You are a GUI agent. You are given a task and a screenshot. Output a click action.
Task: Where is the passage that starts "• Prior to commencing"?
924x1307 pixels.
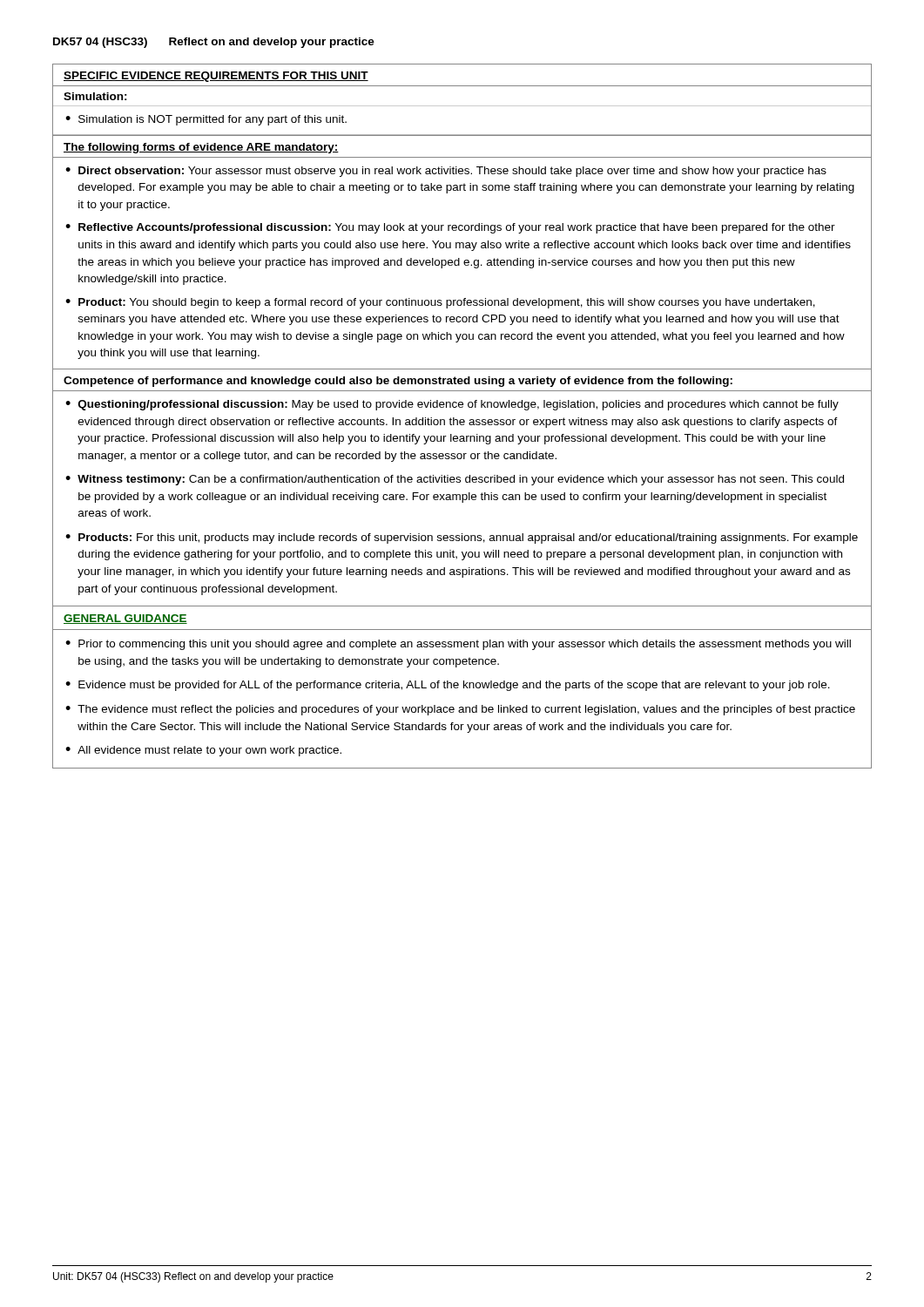click(x=462, y=652)
